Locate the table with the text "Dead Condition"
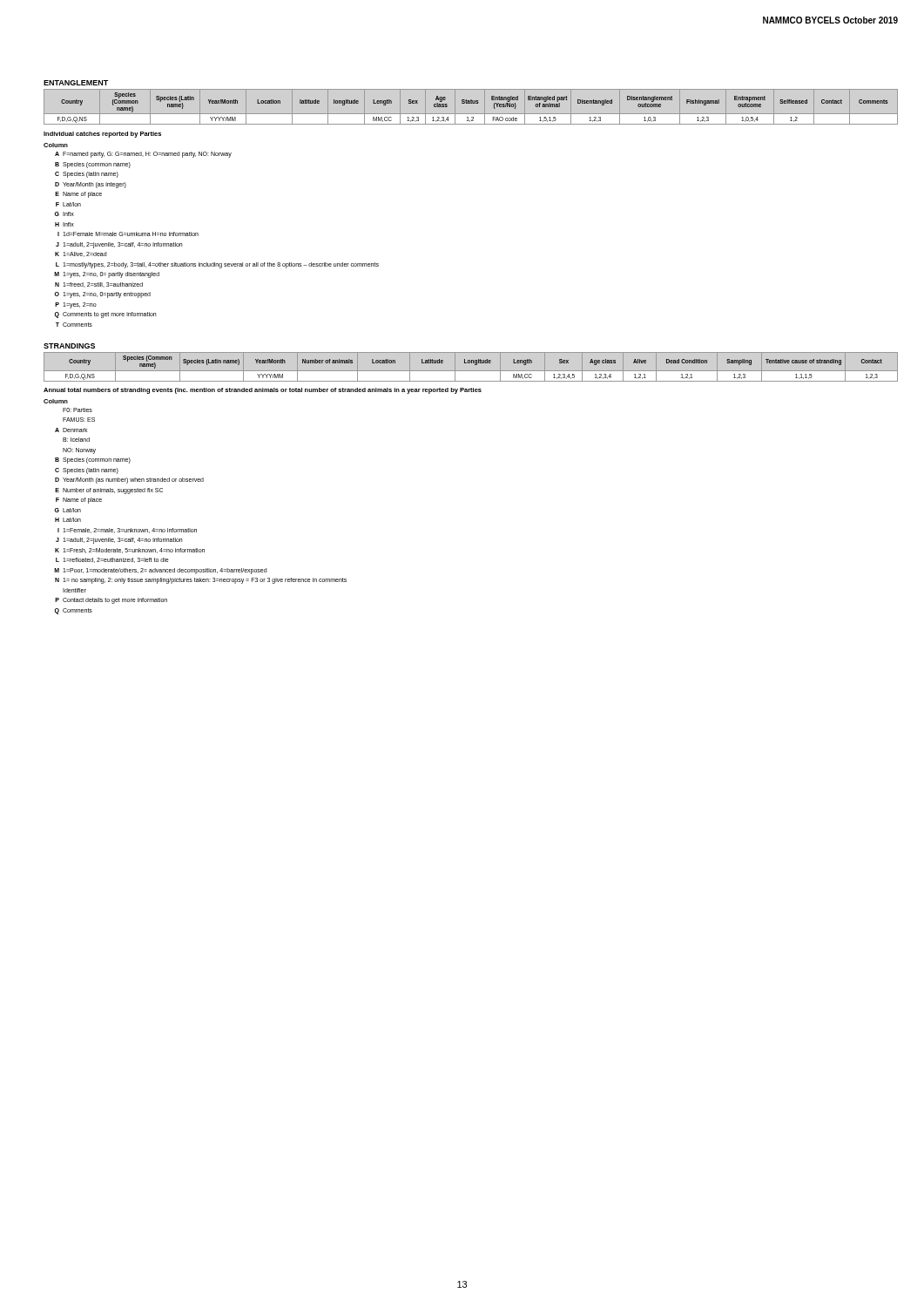Viewport: 924px width, 1307px height. [x=471, y=367]
